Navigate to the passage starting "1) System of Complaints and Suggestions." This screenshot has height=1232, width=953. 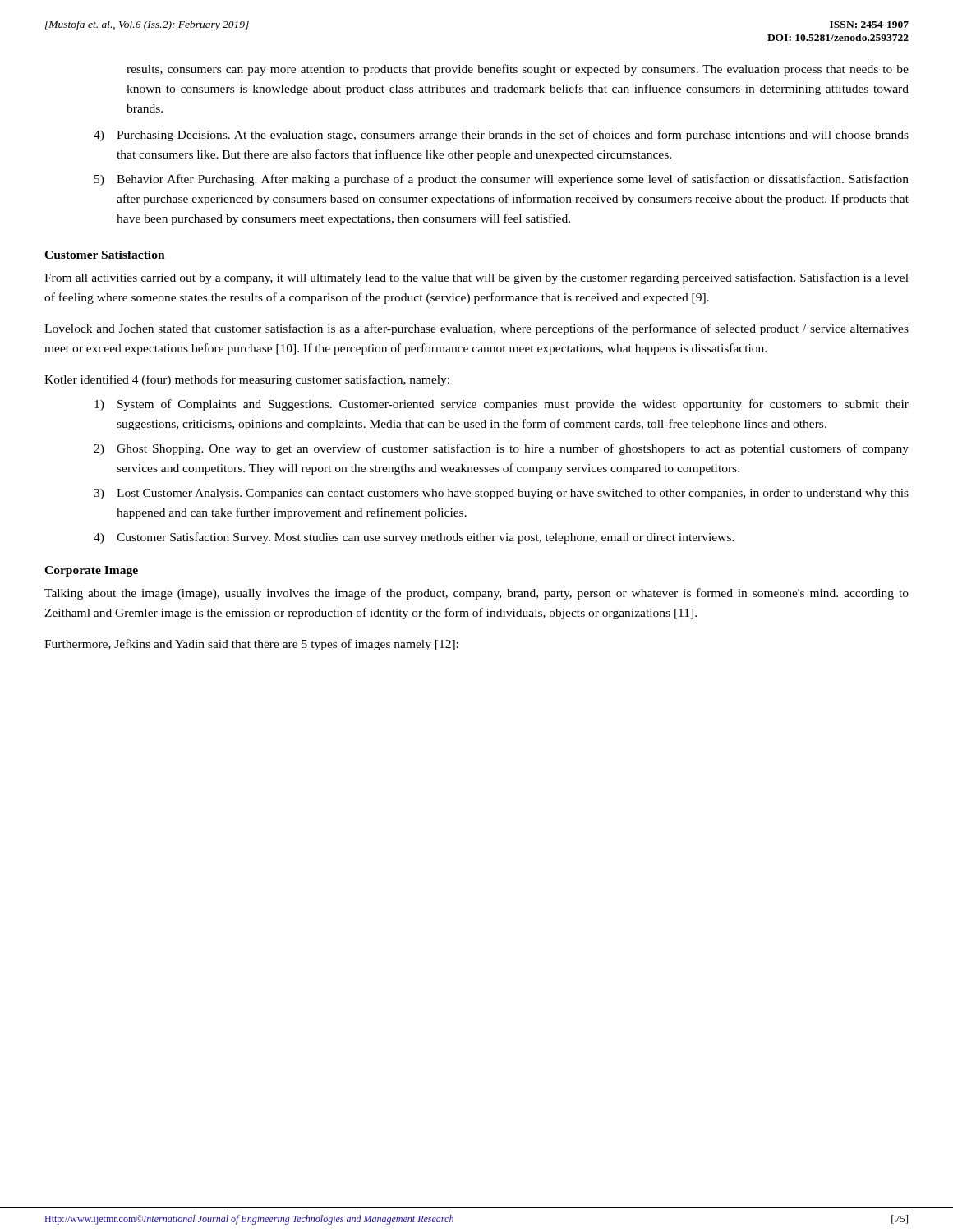501,414
